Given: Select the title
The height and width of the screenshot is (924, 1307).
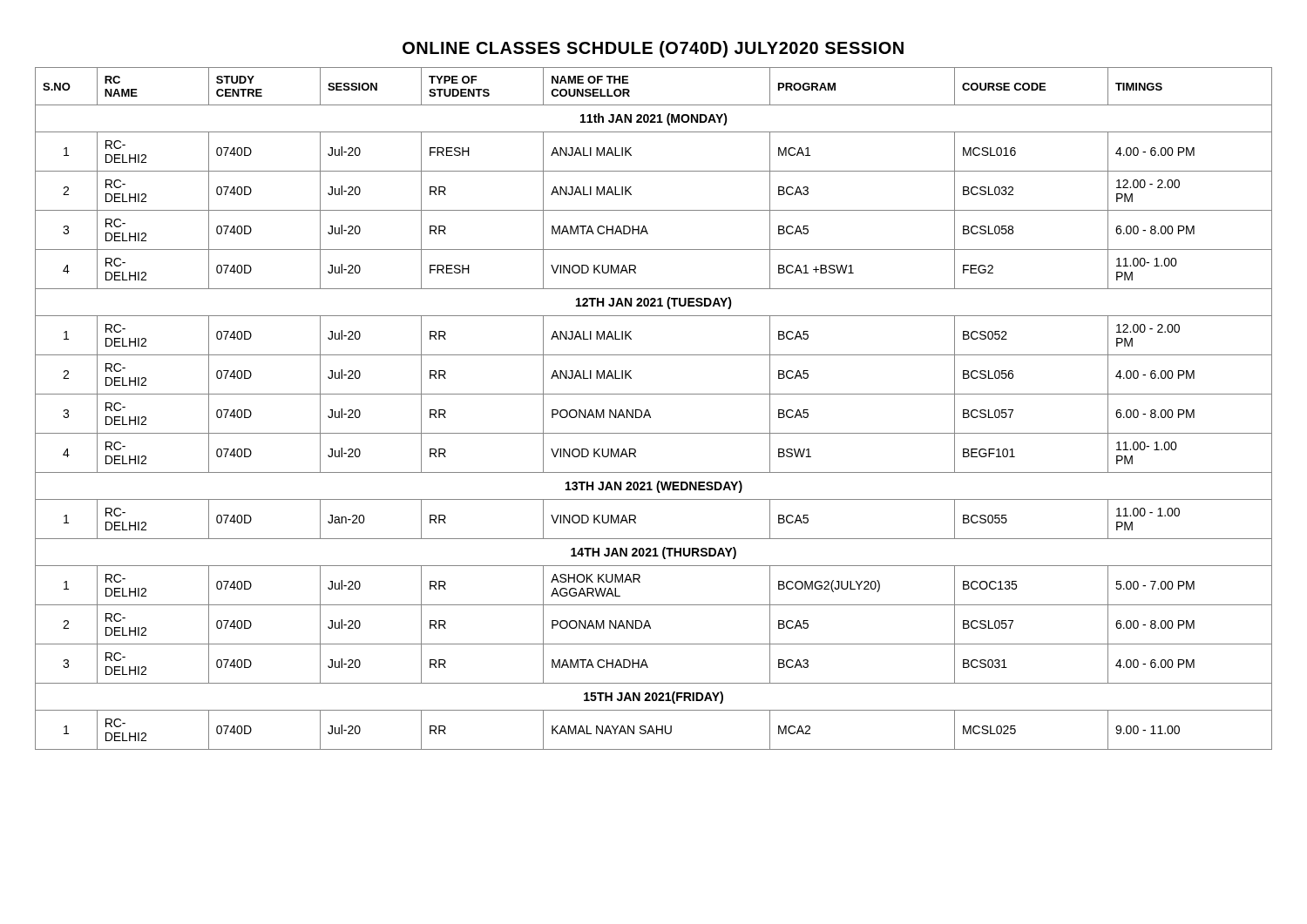Looking at the screenshot, I should 653,48.
